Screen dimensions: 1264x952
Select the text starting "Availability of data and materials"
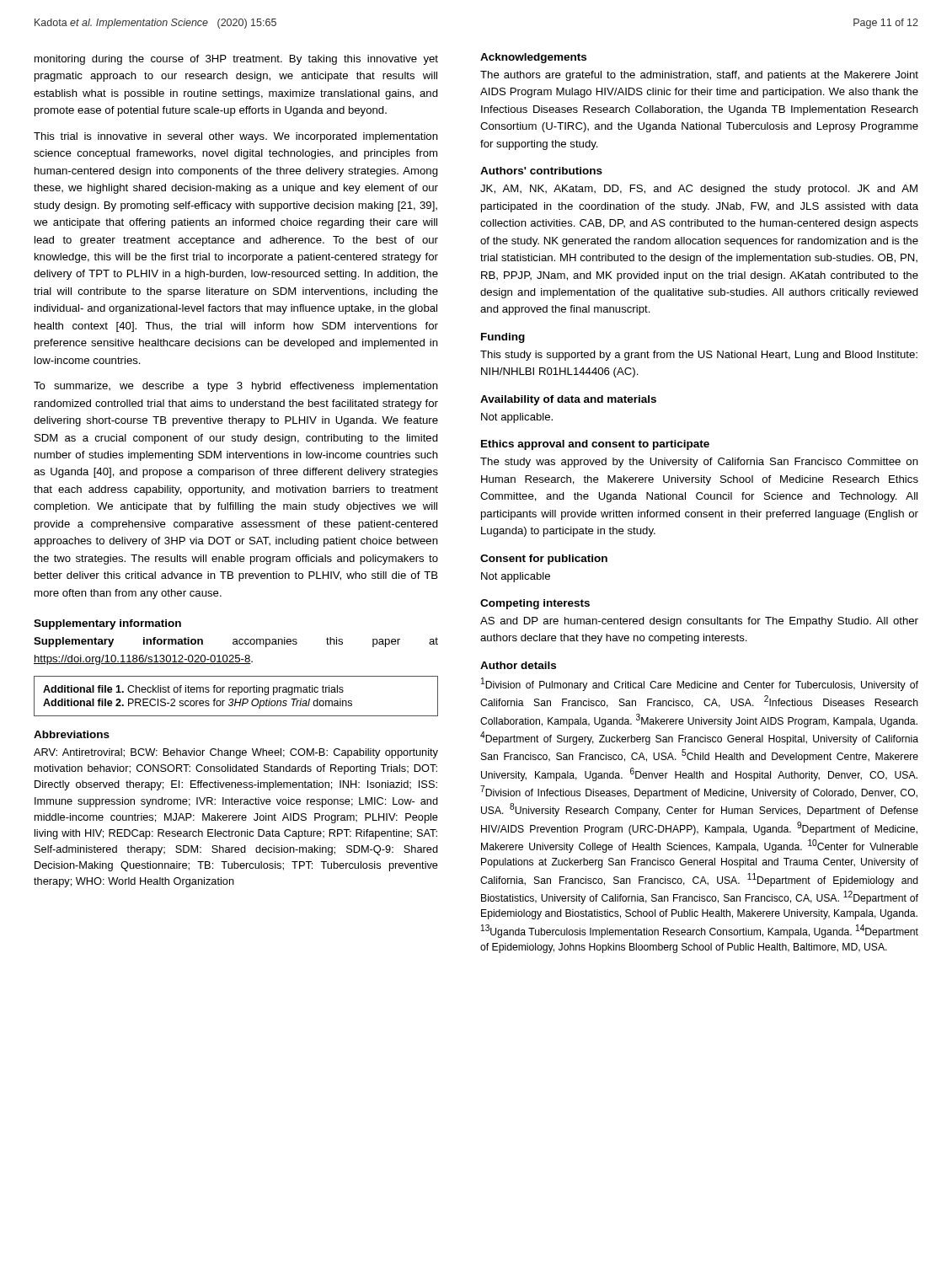click(568, 399)
